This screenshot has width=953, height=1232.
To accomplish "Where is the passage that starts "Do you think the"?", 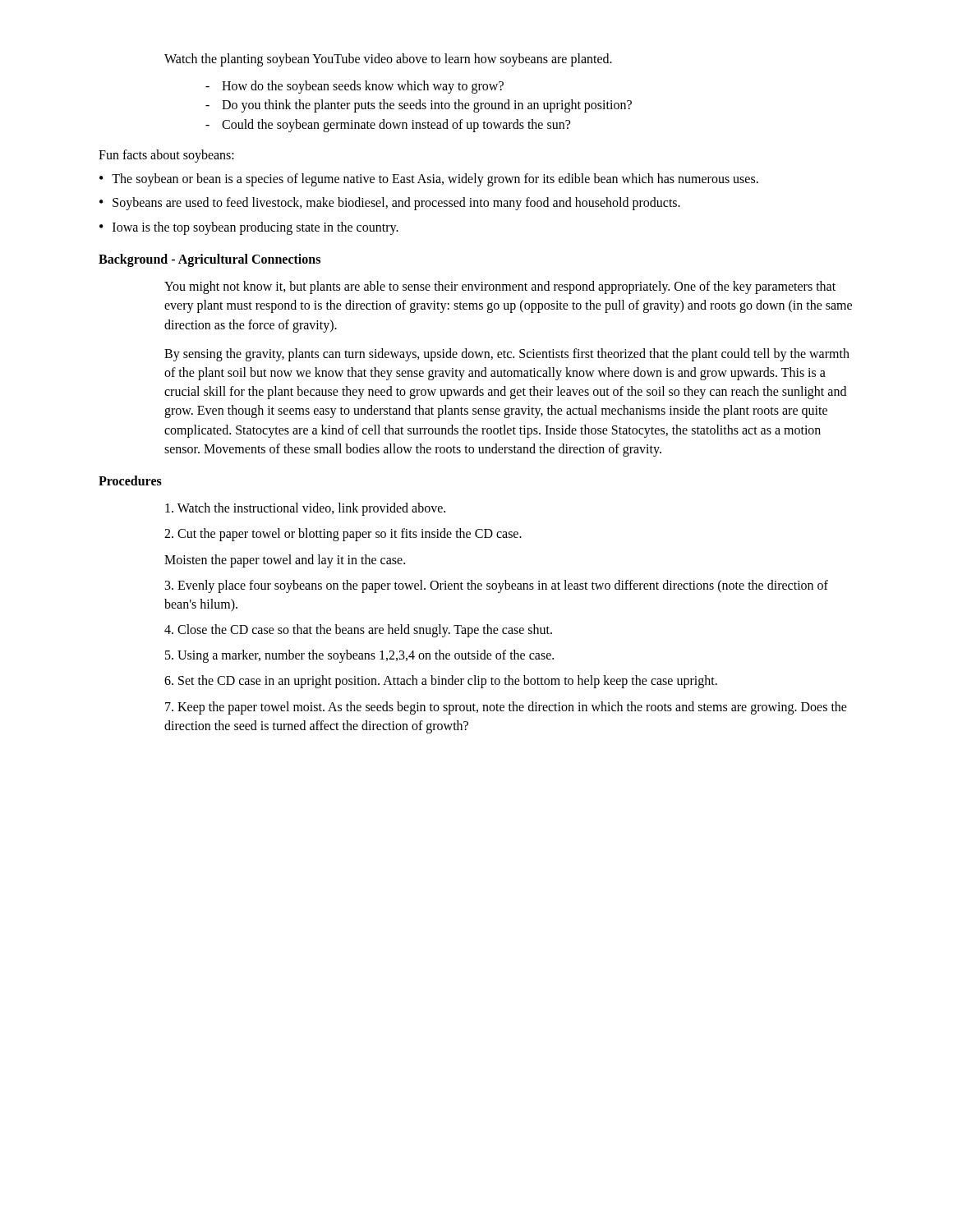I will pos(419,105).
